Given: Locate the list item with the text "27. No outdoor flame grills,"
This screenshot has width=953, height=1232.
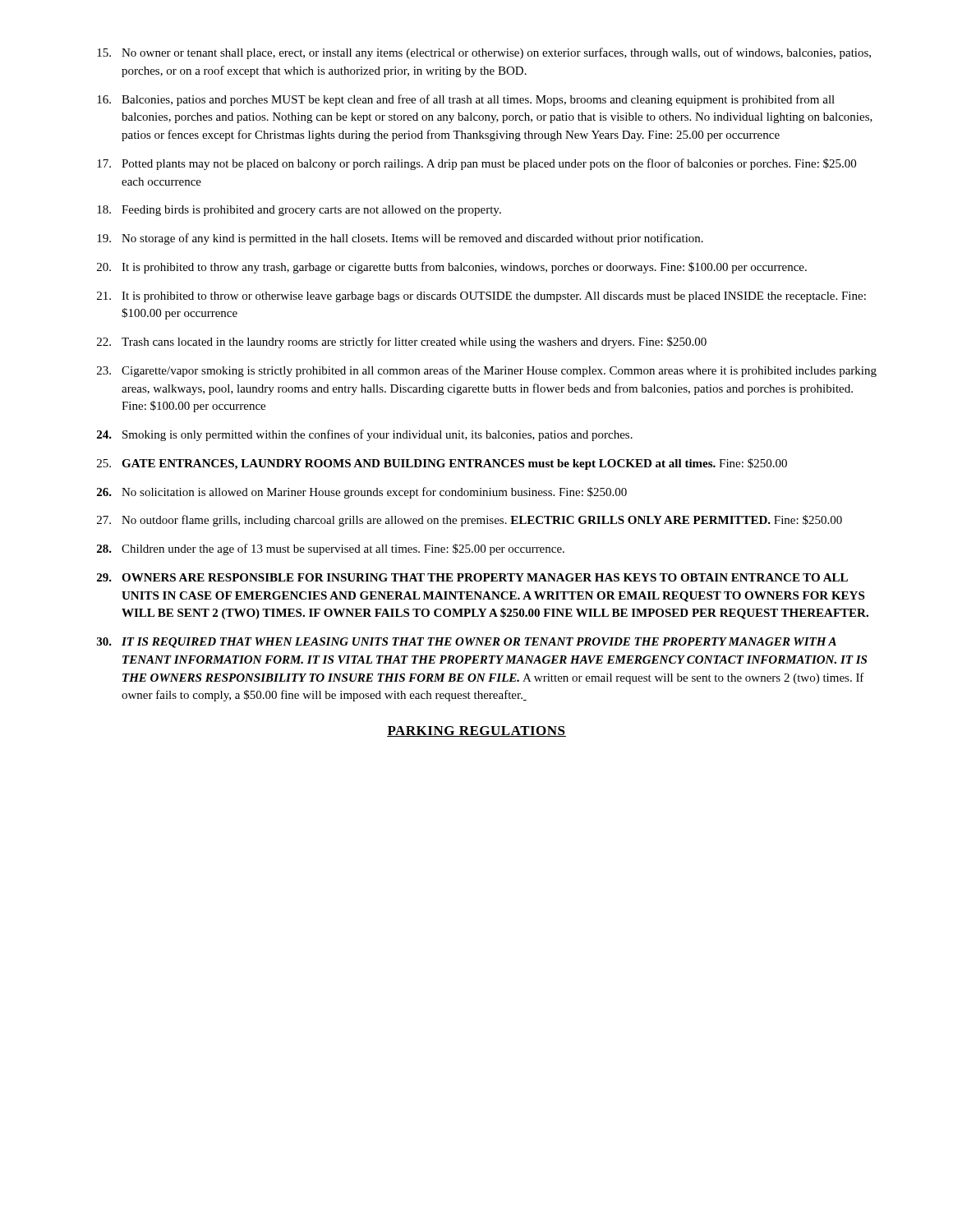Looking at the screenshot, I should click(476, 521).
